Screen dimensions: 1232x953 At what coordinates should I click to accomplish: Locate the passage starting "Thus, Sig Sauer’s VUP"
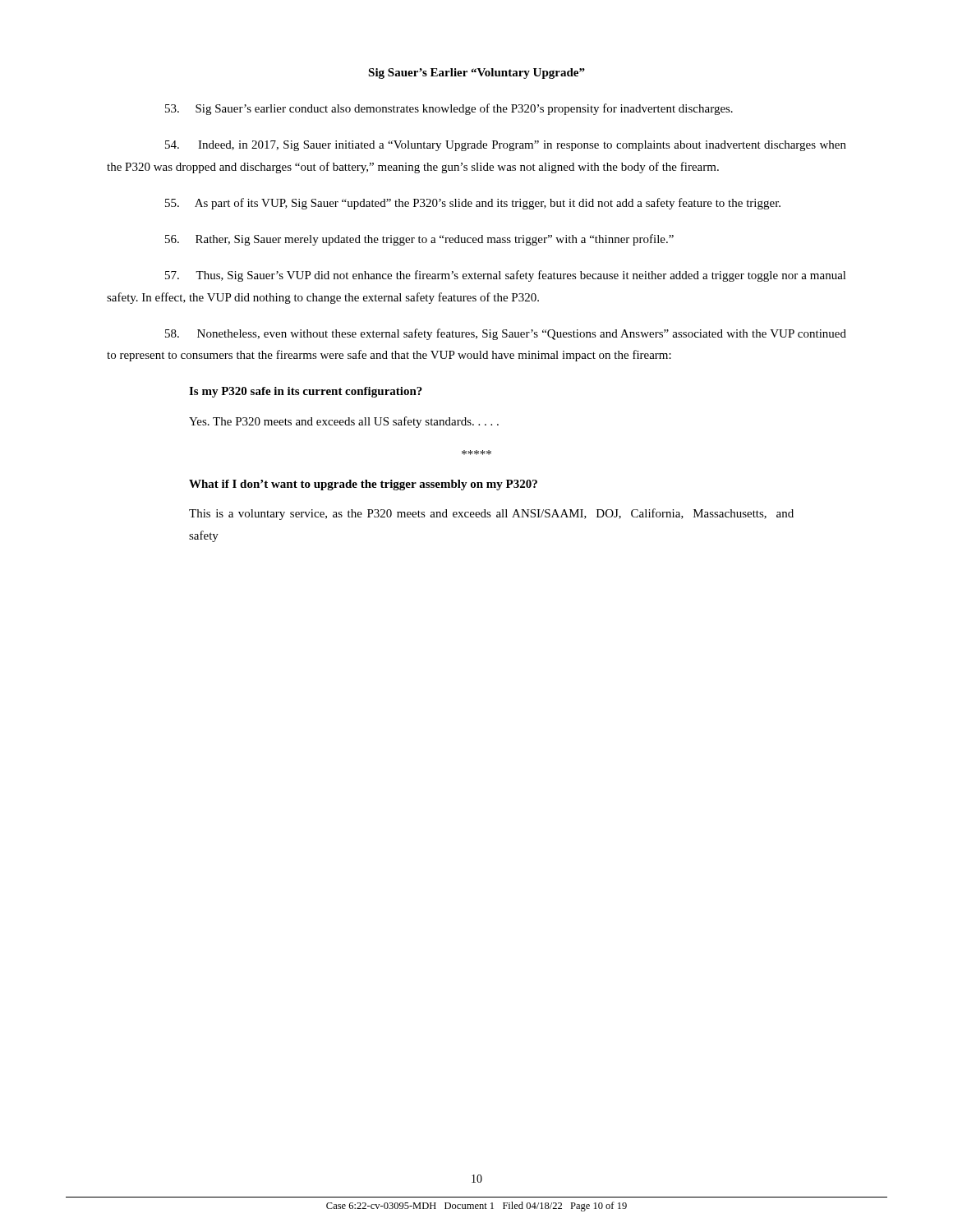coord(476,286)
